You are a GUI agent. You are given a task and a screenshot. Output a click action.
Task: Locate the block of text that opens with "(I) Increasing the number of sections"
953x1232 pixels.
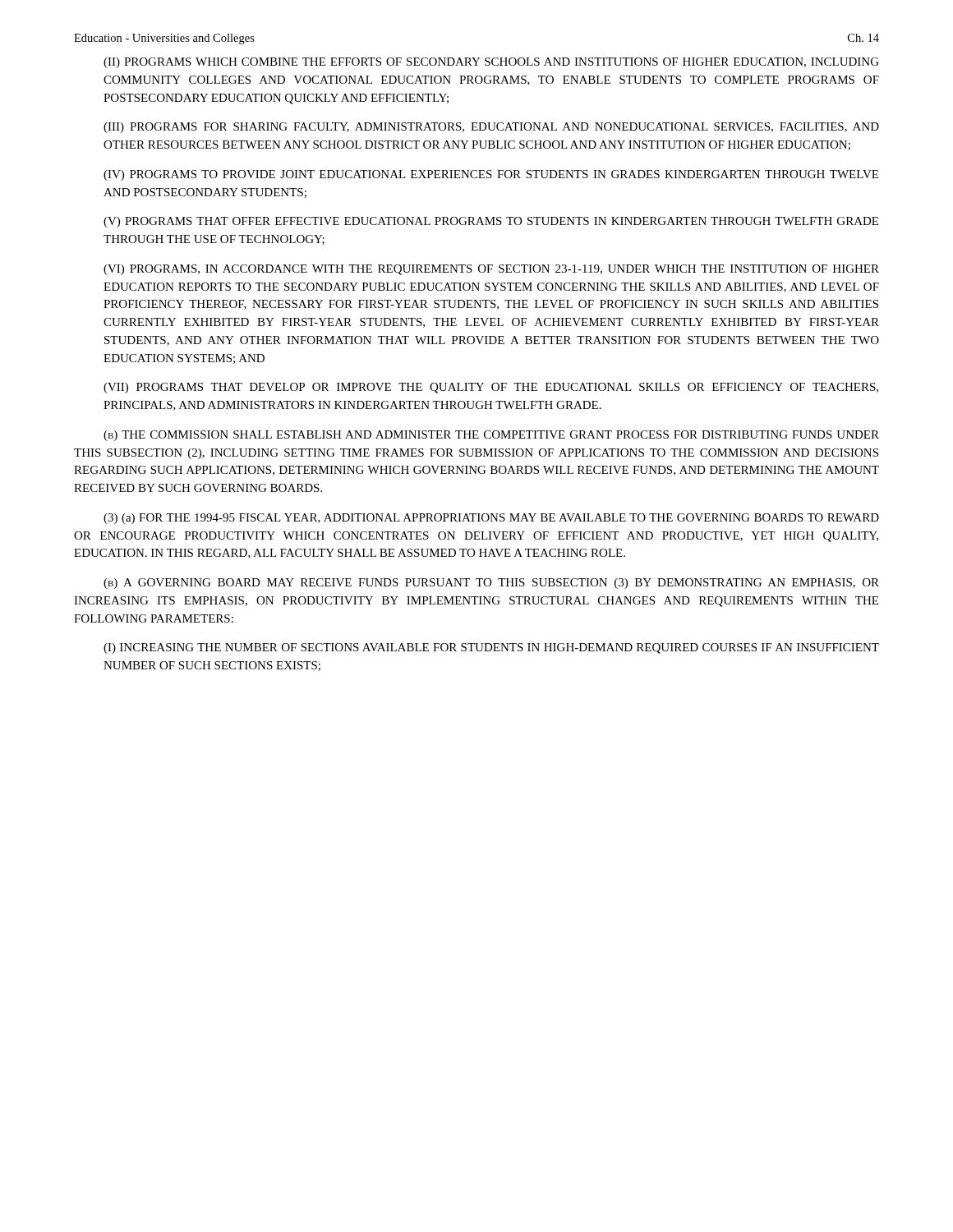(x=491, y=656)
